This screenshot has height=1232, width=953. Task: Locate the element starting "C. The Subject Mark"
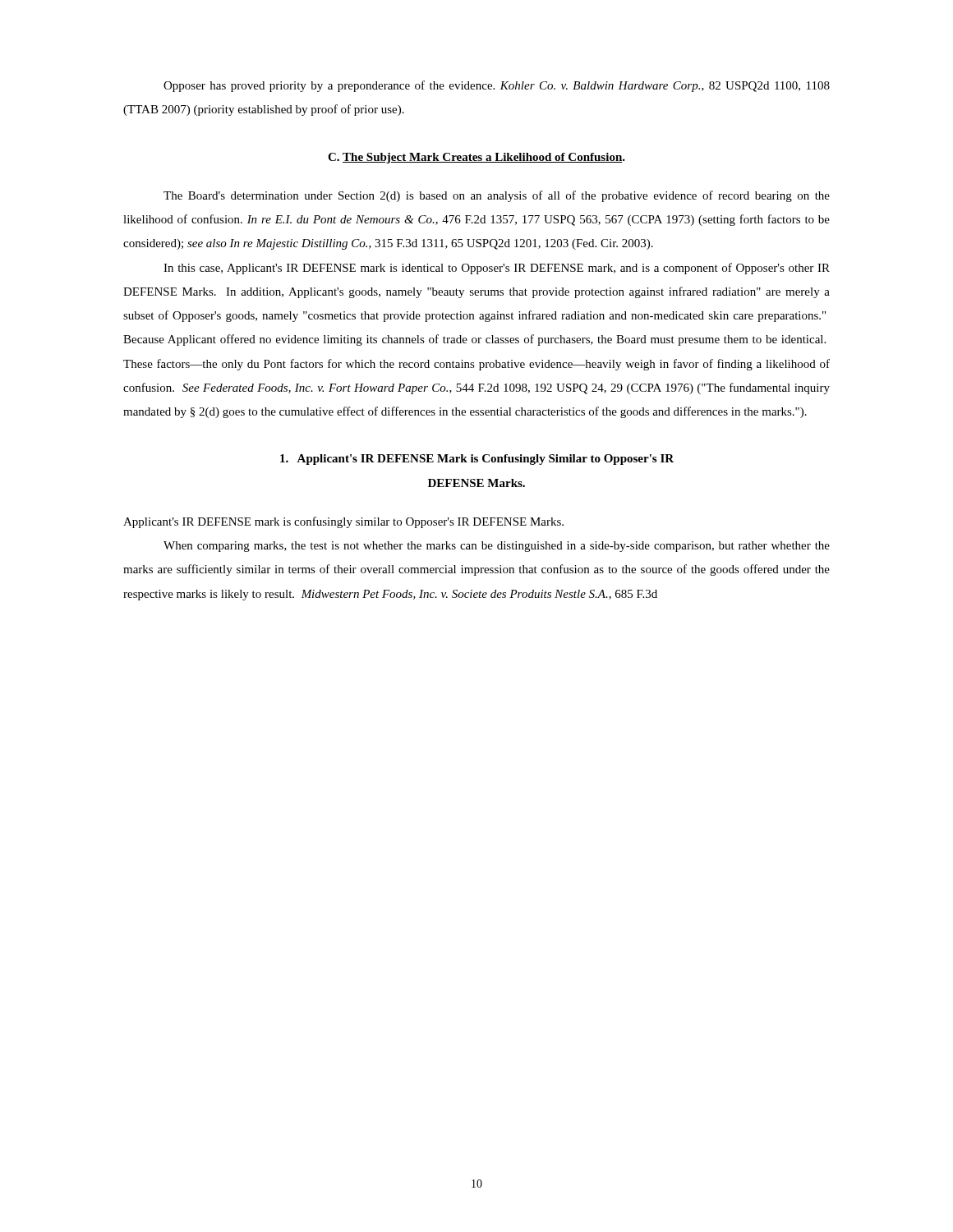[x=476, y=157]
